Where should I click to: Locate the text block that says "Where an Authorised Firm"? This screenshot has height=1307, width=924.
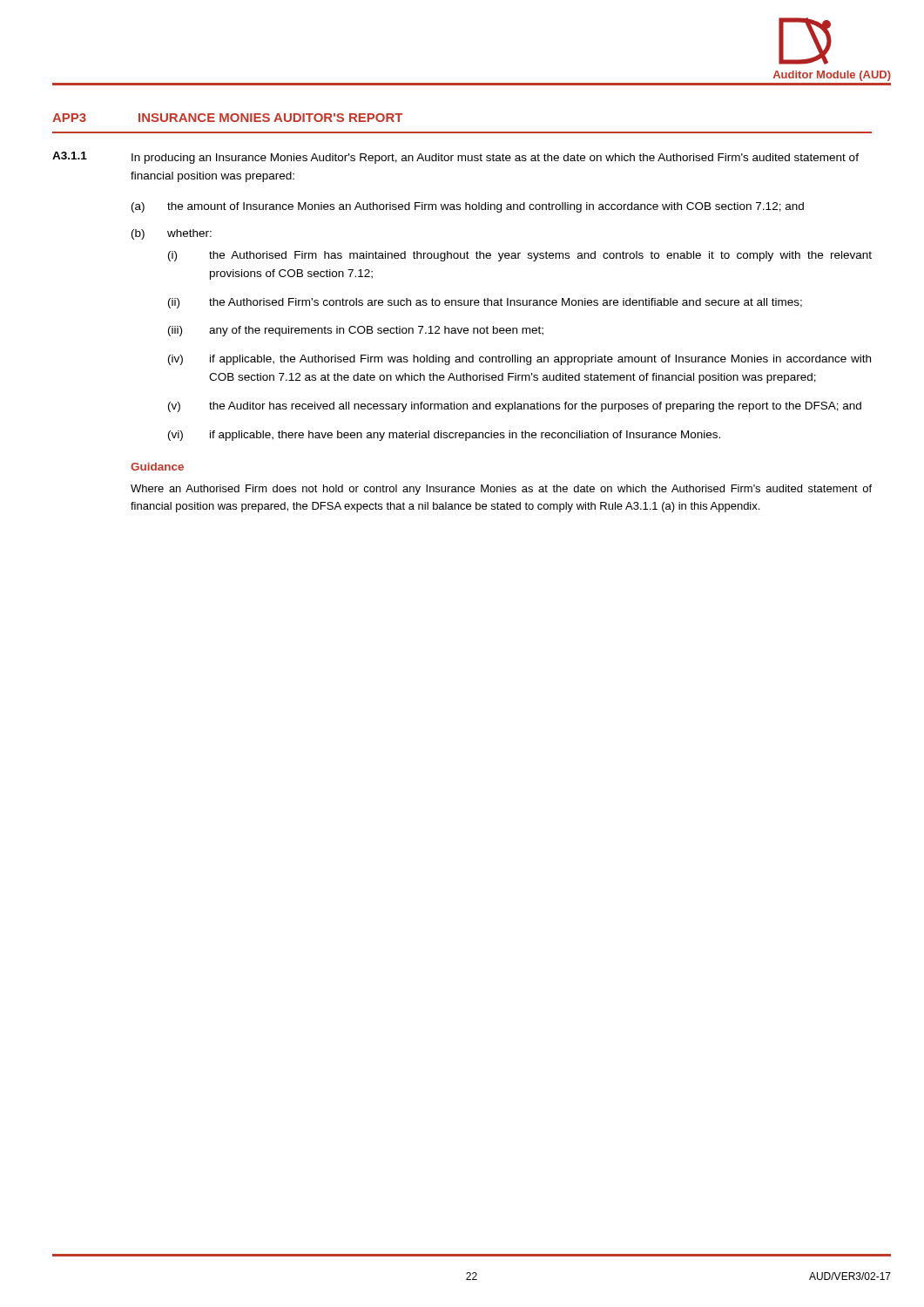501,497
